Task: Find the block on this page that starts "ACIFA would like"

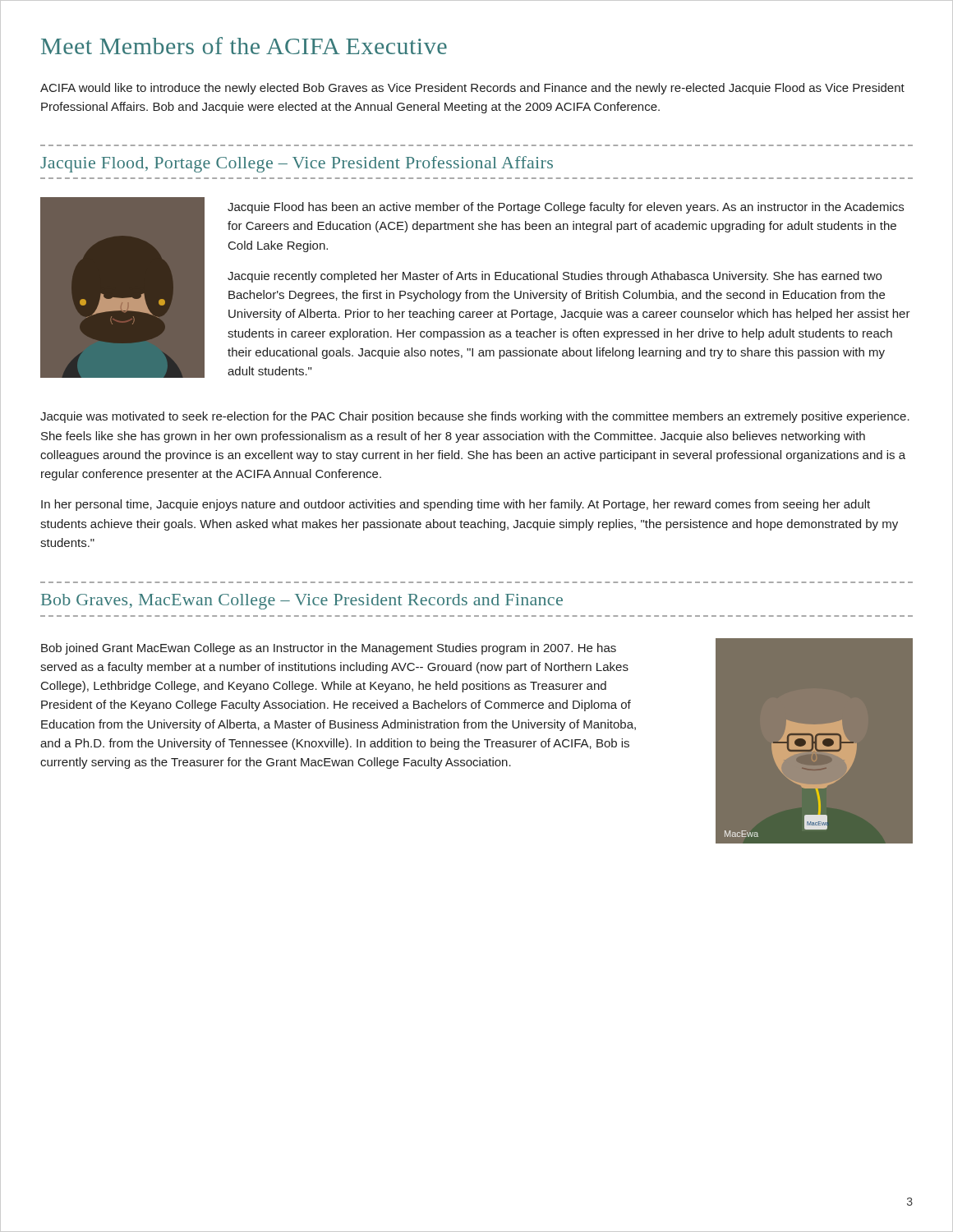Action: (x=472, y=97)
